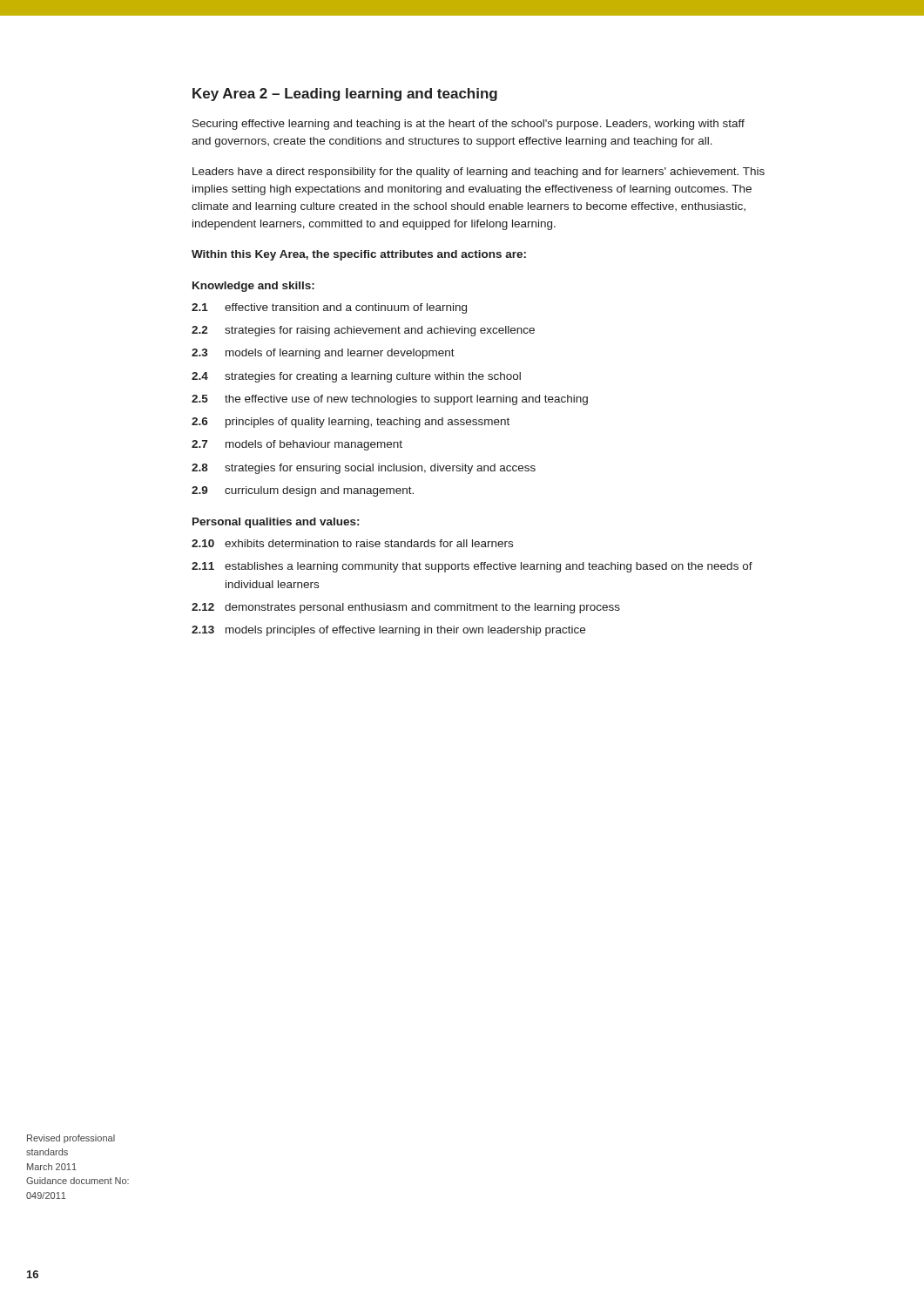The image size is (924, 1307).
Task: Find "Key Area 2 – Leading learning and teaching" on this page
Action: pos(479,94)
